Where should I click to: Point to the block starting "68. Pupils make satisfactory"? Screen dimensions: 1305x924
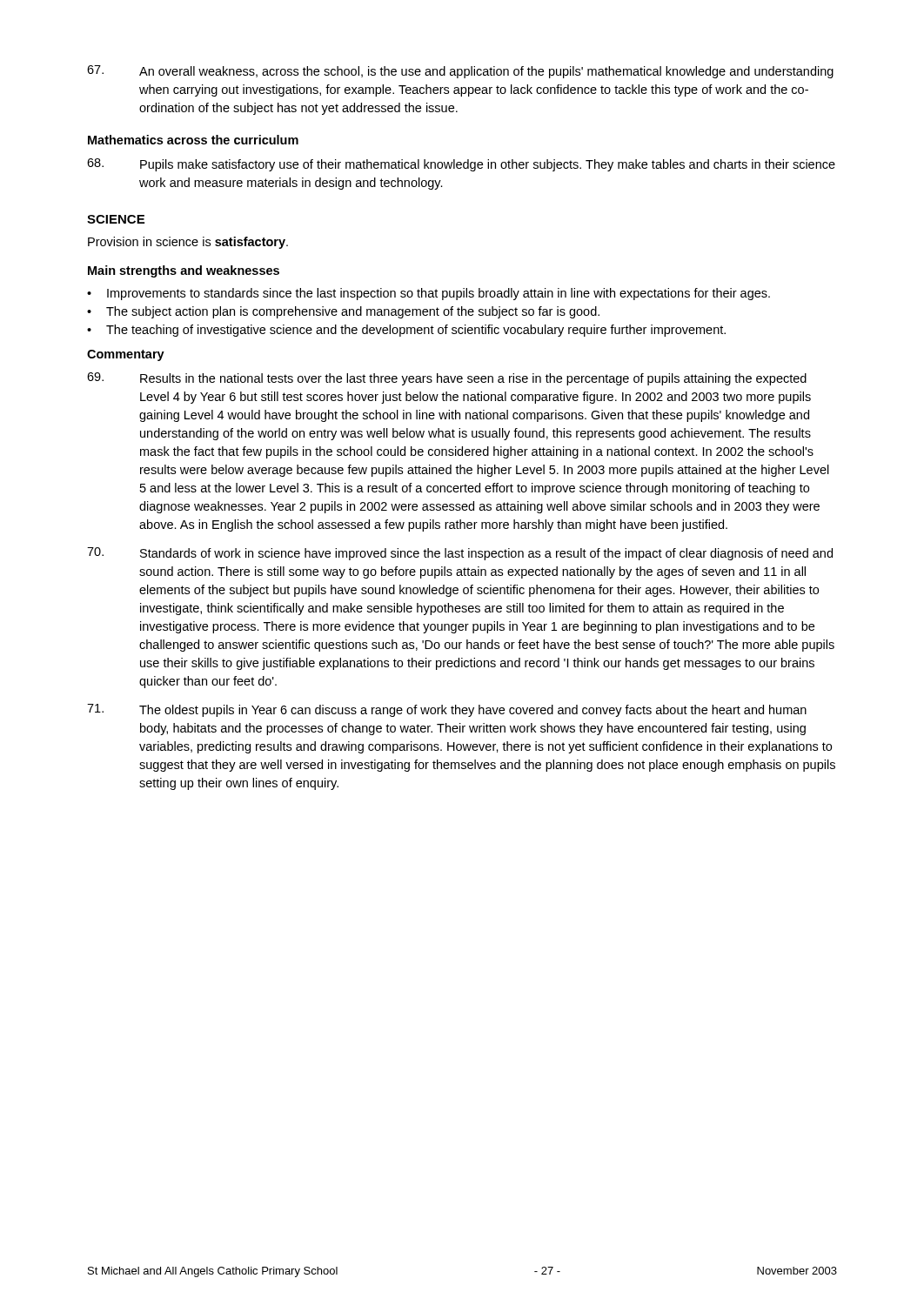click(x=462, y=174)
